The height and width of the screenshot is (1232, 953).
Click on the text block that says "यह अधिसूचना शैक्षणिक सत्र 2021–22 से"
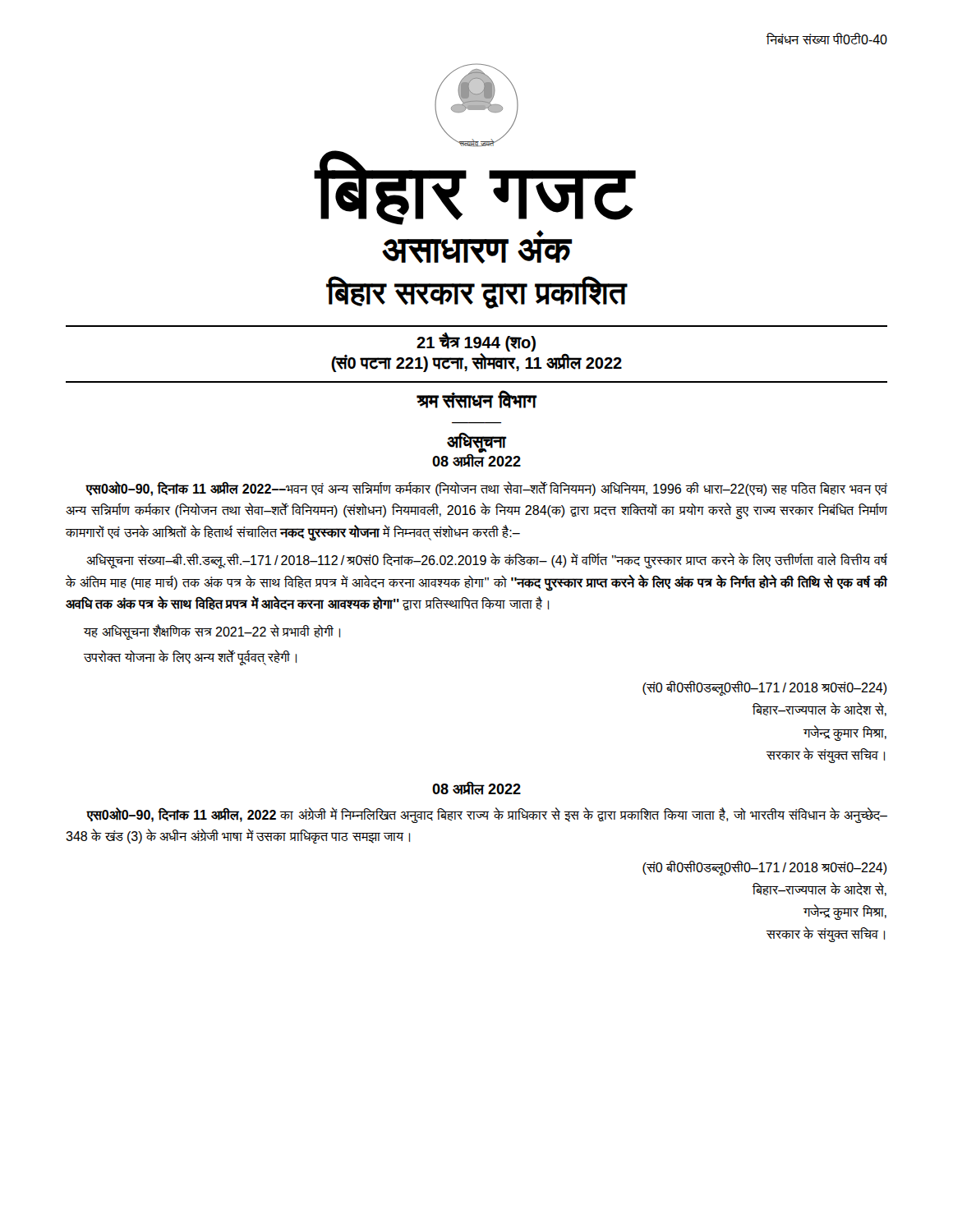point(204,632)
